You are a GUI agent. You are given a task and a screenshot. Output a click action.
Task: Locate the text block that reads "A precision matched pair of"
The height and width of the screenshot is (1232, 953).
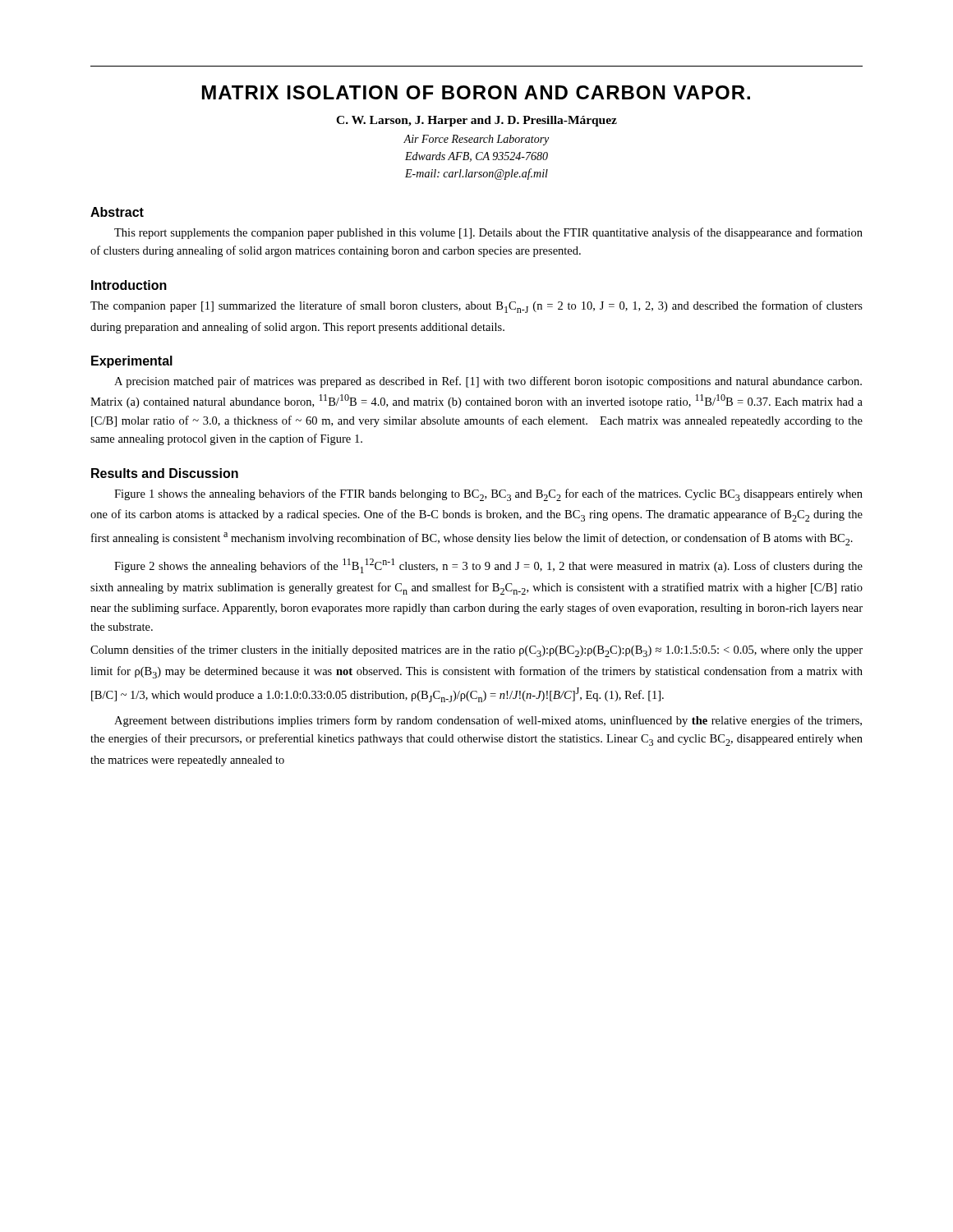pyautogui.click(x=476, y=410)
